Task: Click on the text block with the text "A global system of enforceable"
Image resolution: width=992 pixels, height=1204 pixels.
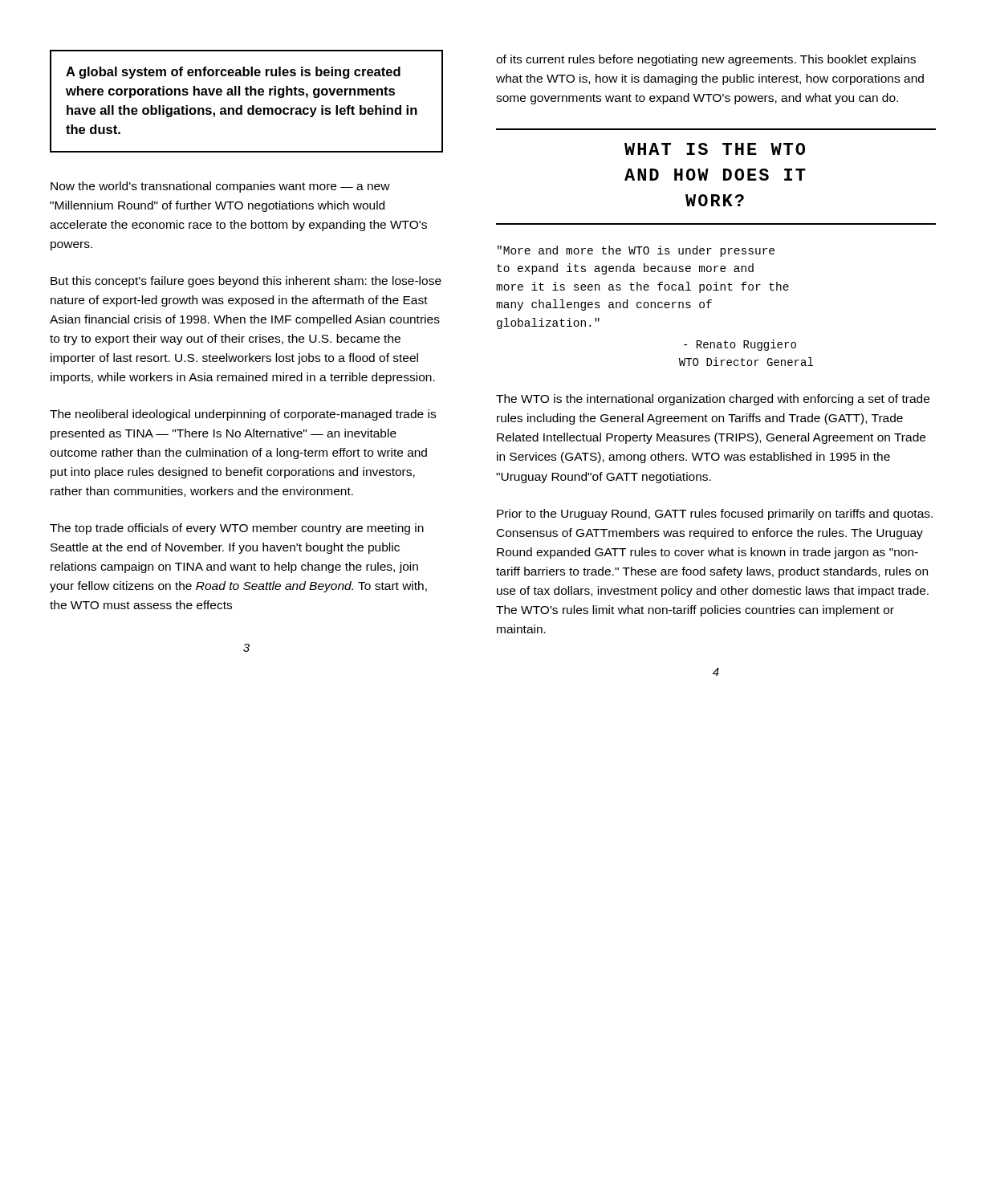Action: pyautogui.click(x=242, y=100)
